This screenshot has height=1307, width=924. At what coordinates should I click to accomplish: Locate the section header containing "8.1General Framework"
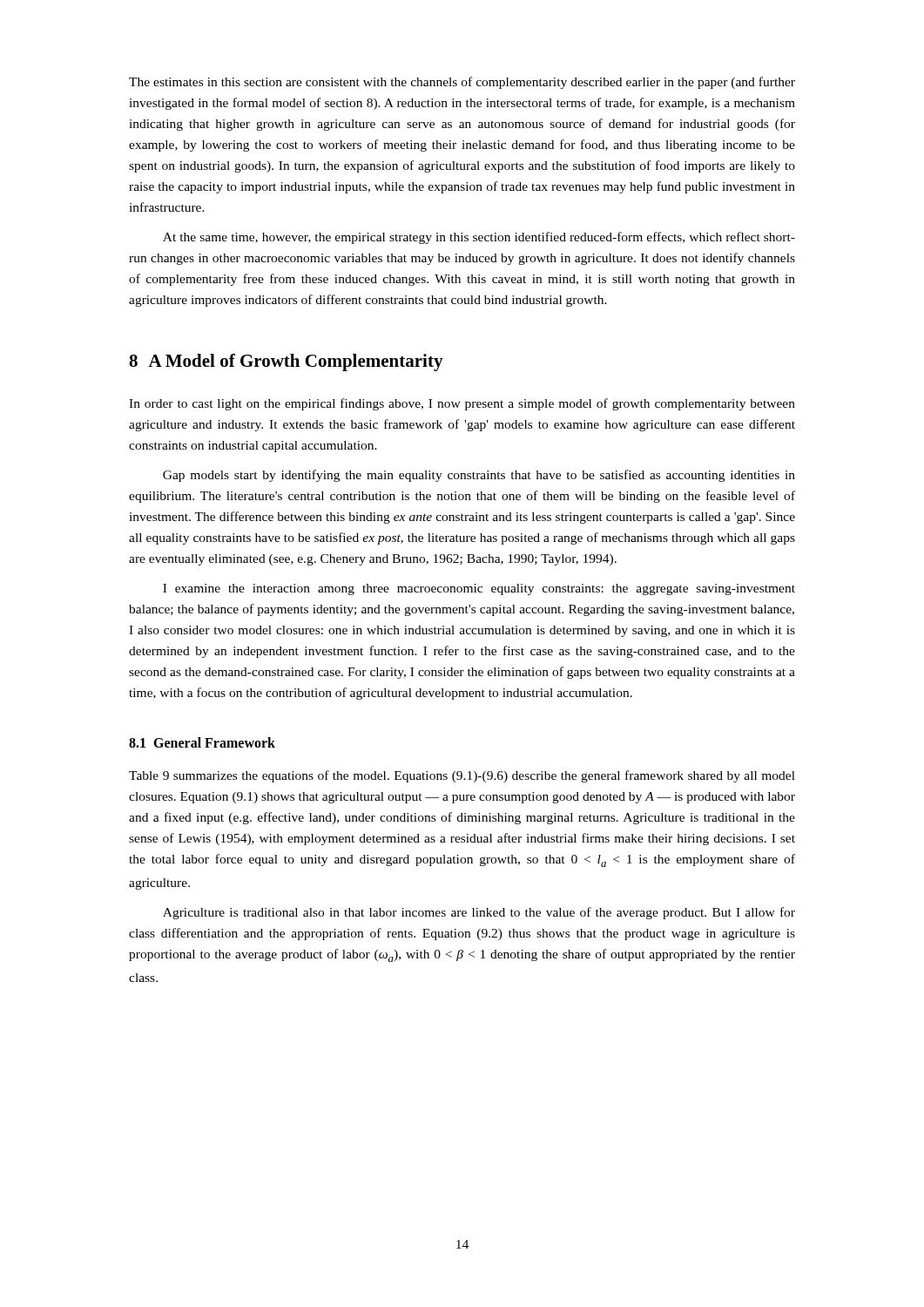pos(202,742)
